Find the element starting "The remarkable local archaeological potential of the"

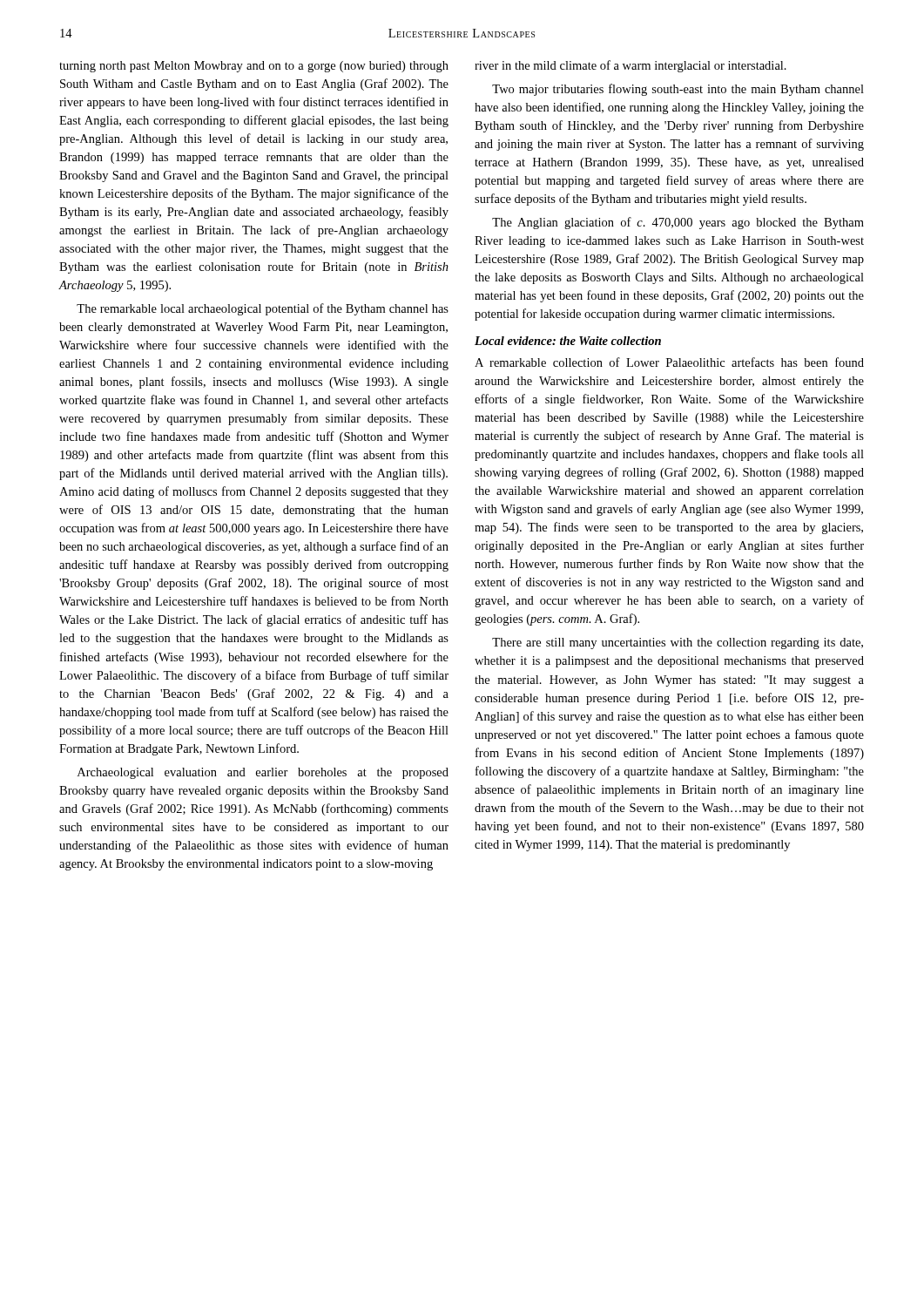tap(254, 529)
